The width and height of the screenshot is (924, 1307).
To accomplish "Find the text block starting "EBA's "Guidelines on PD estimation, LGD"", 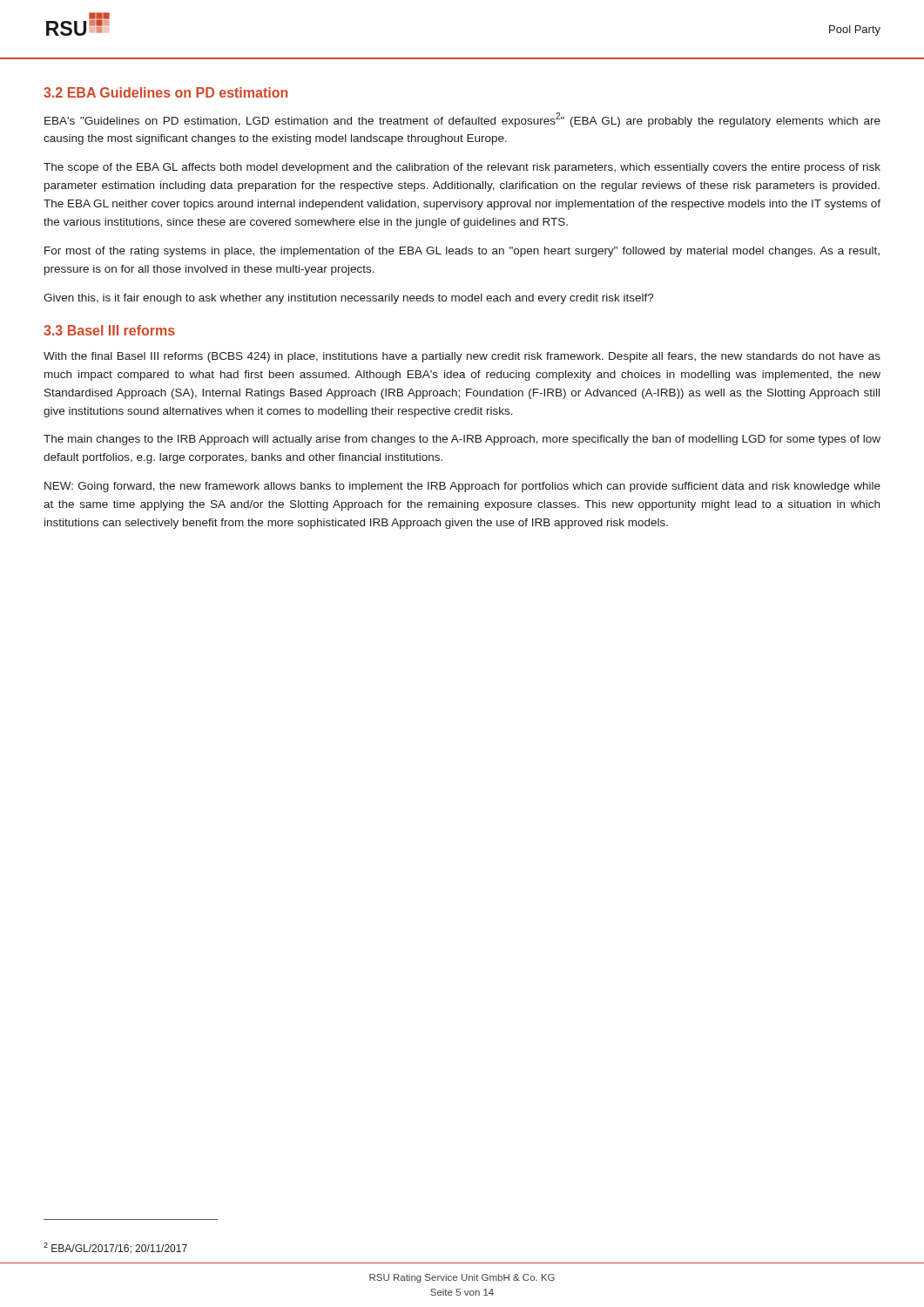I will click(462, 128).
